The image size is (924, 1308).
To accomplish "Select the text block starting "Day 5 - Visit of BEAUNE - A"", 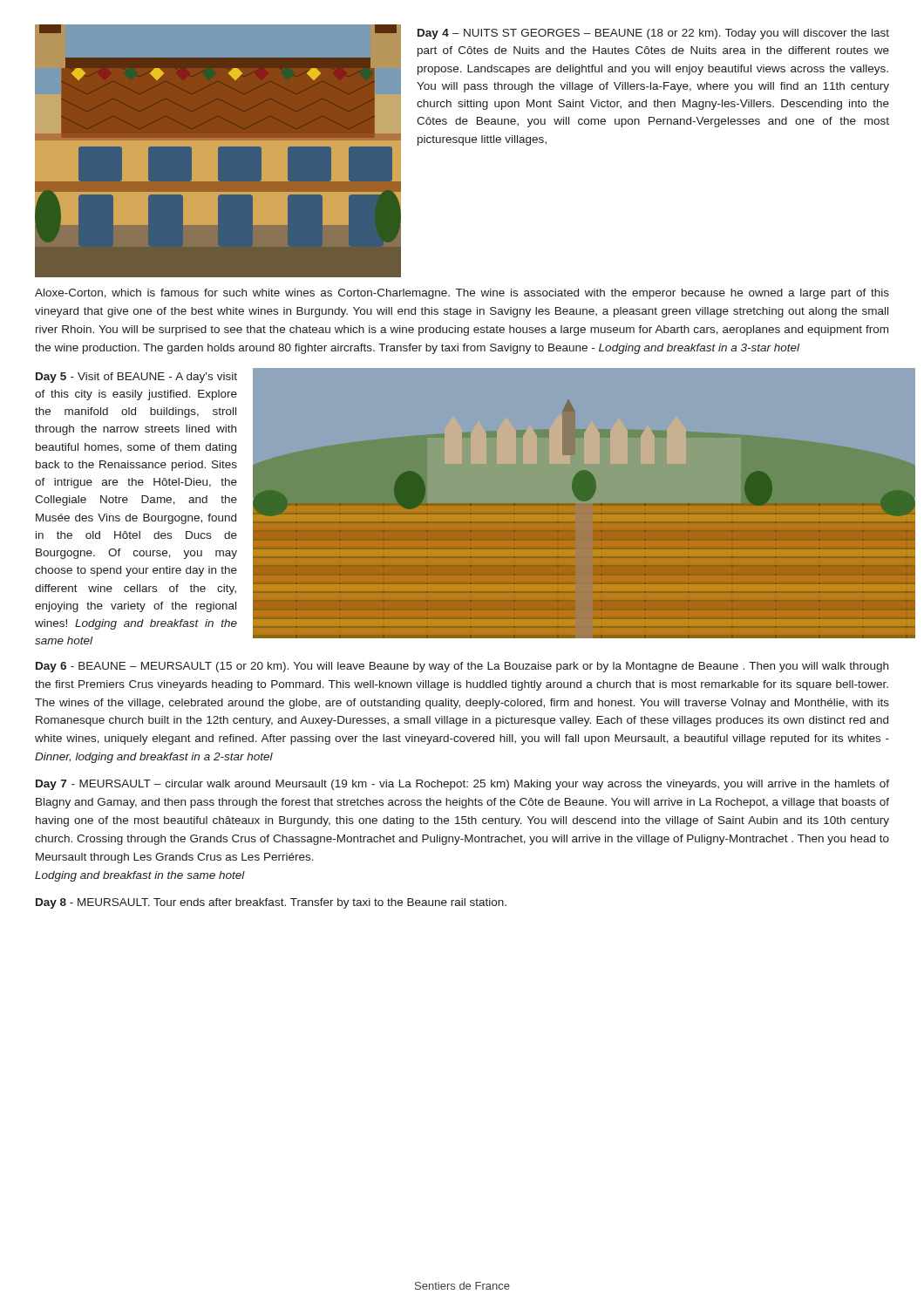I will coord(136,508).
